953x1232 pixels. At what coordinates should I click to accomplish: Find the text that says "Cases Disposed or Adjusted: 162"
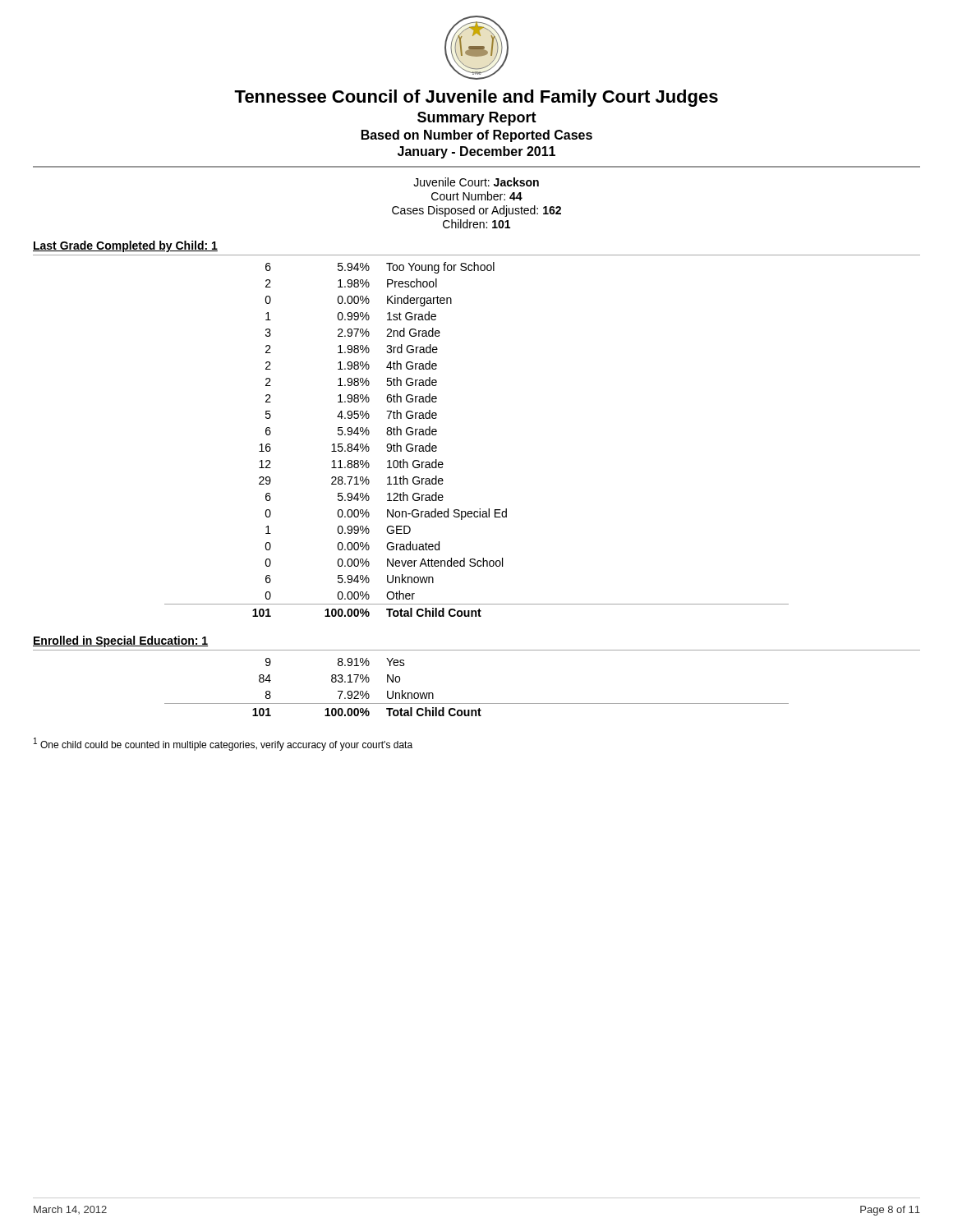(476, 210)
